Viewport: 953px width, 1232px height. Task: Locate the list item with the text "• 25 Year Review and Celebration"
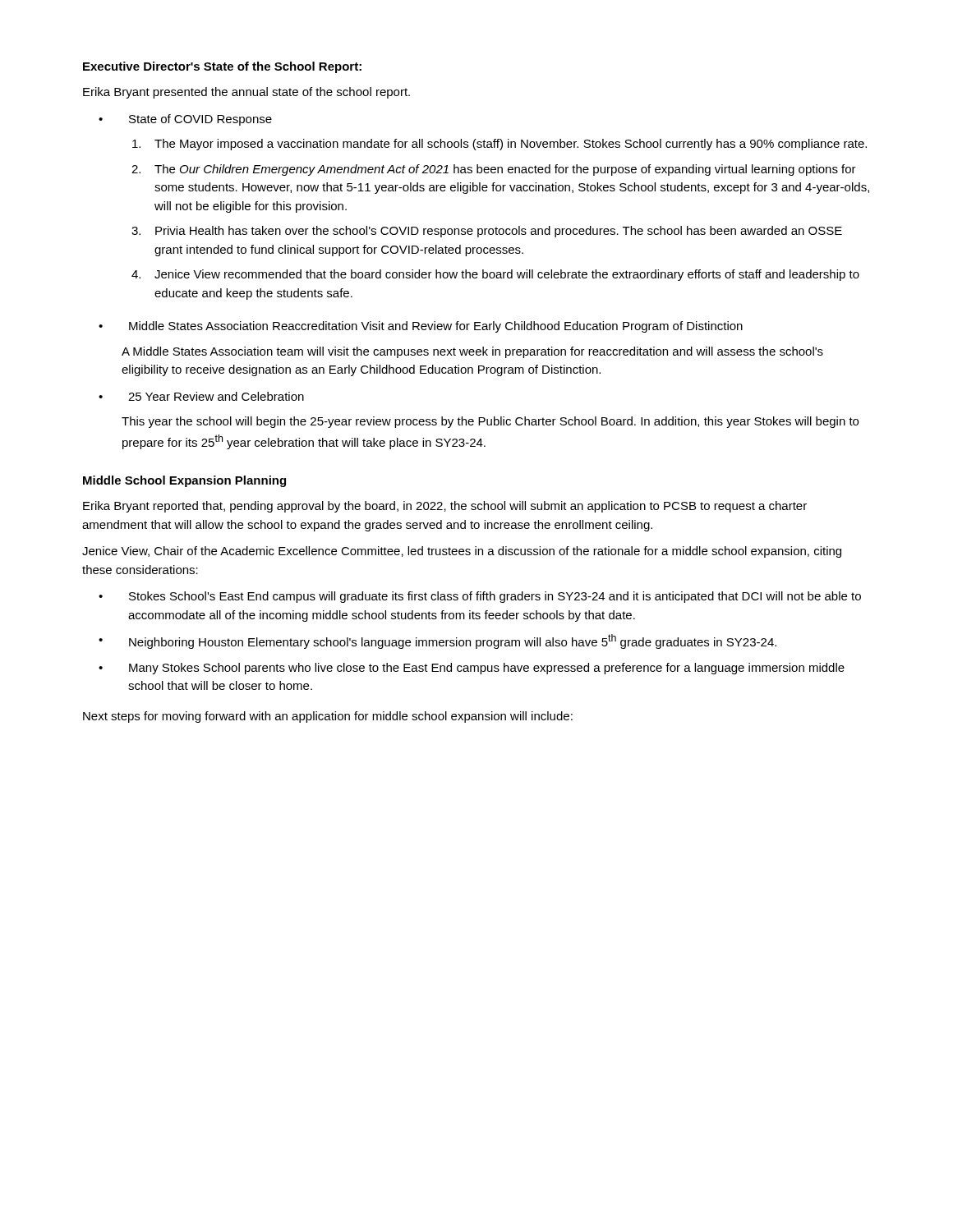[x=201, y=396]
